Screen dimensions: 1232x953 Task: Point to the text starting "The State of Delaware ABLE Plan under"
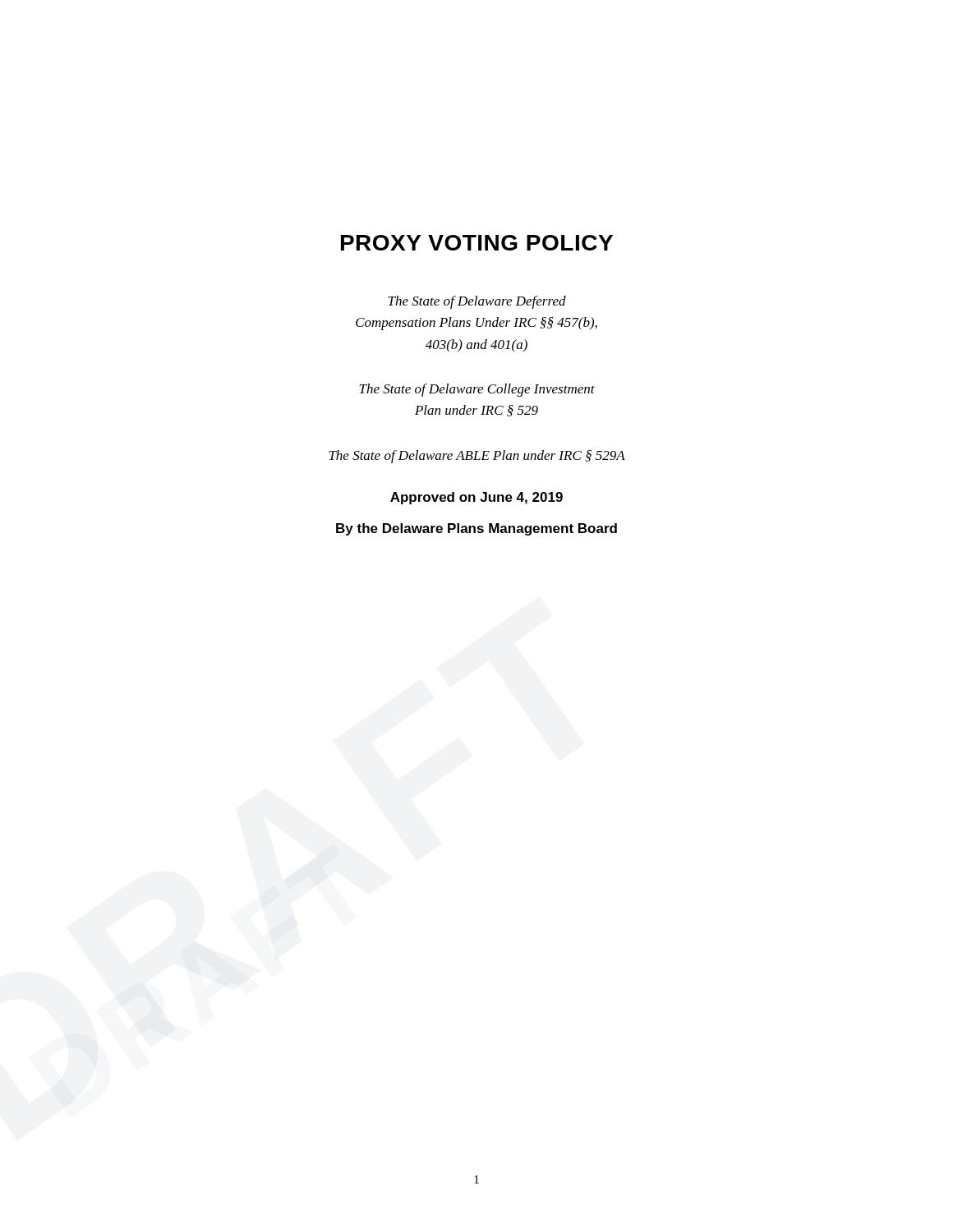tap(476, 455)
